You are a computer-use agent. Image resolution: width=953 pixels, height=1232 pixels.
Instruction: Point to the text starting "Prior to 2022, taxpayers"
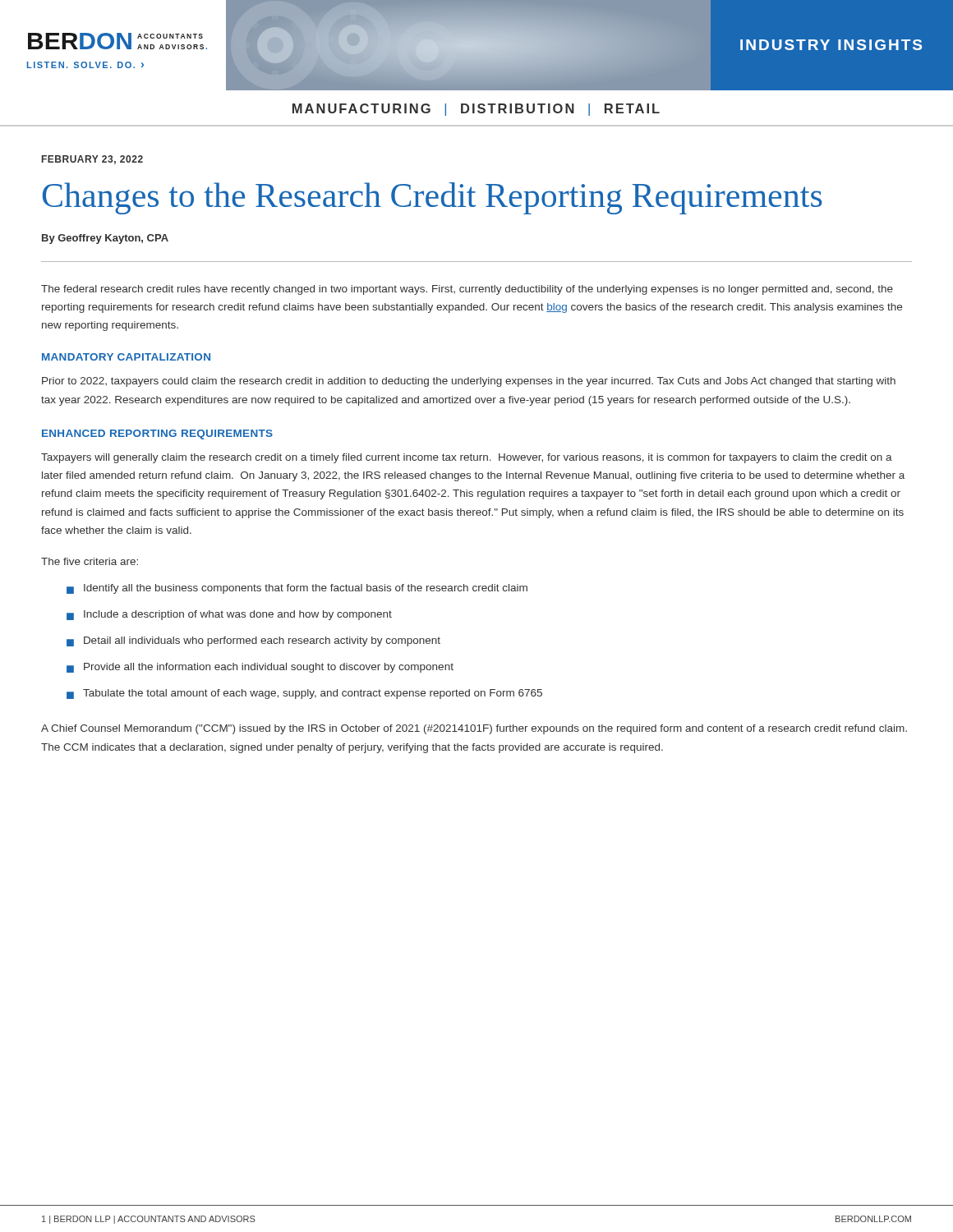(476, 391)
